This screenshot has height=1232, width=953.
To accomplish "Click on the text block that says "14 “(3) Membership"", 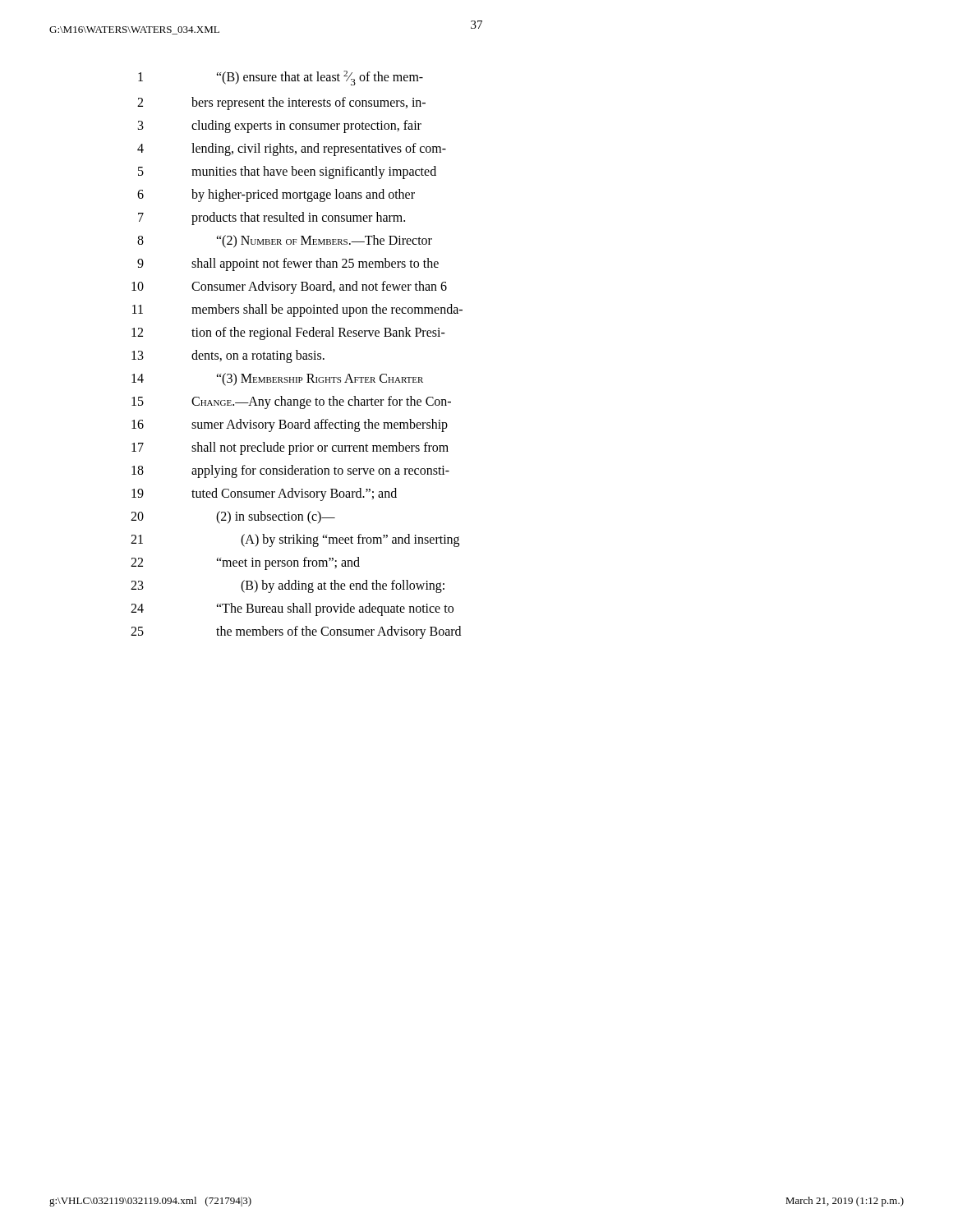I will tap(277, 379).
